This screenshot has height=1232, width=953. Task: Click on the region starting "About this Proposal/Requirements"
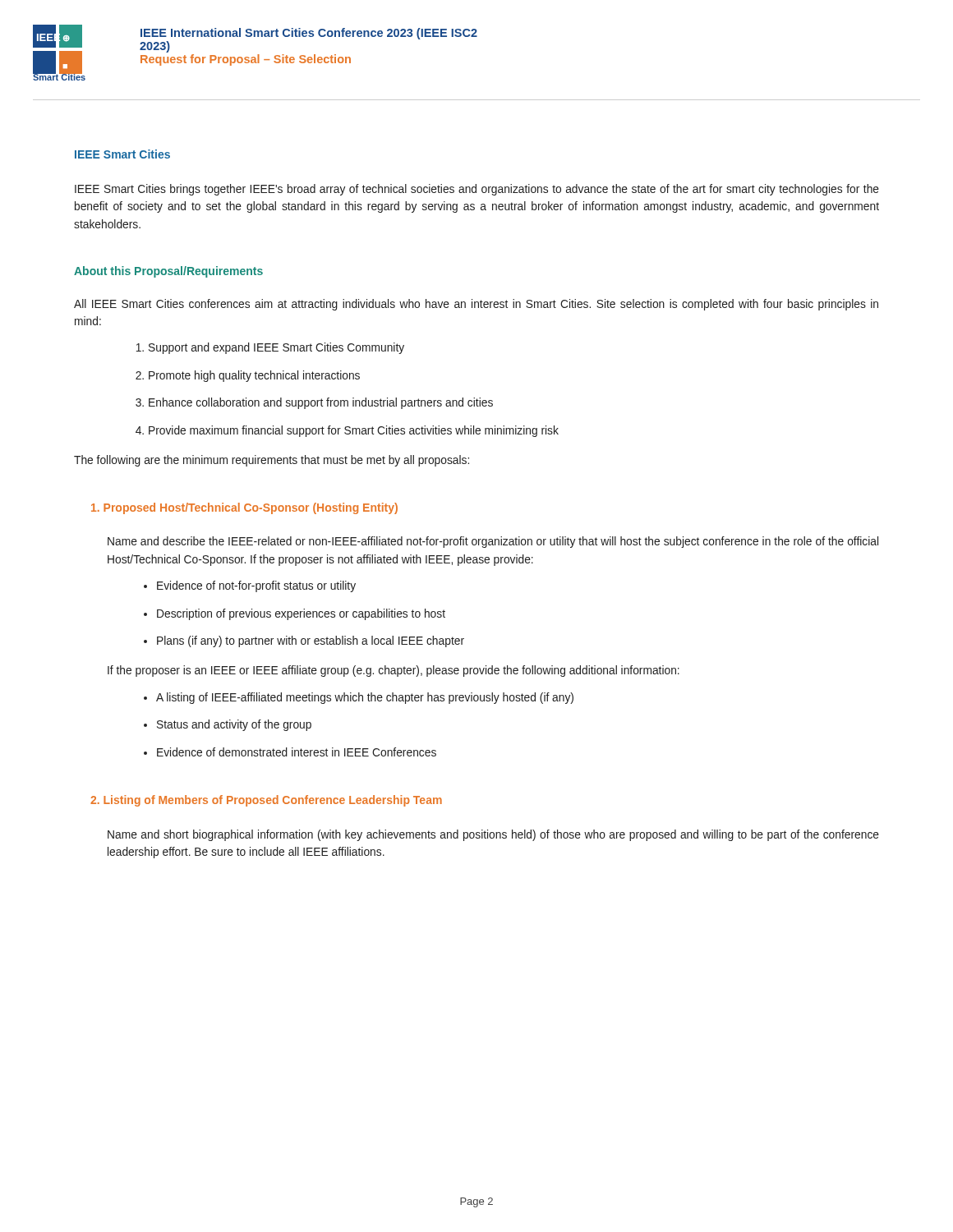(x=169, y=271)
